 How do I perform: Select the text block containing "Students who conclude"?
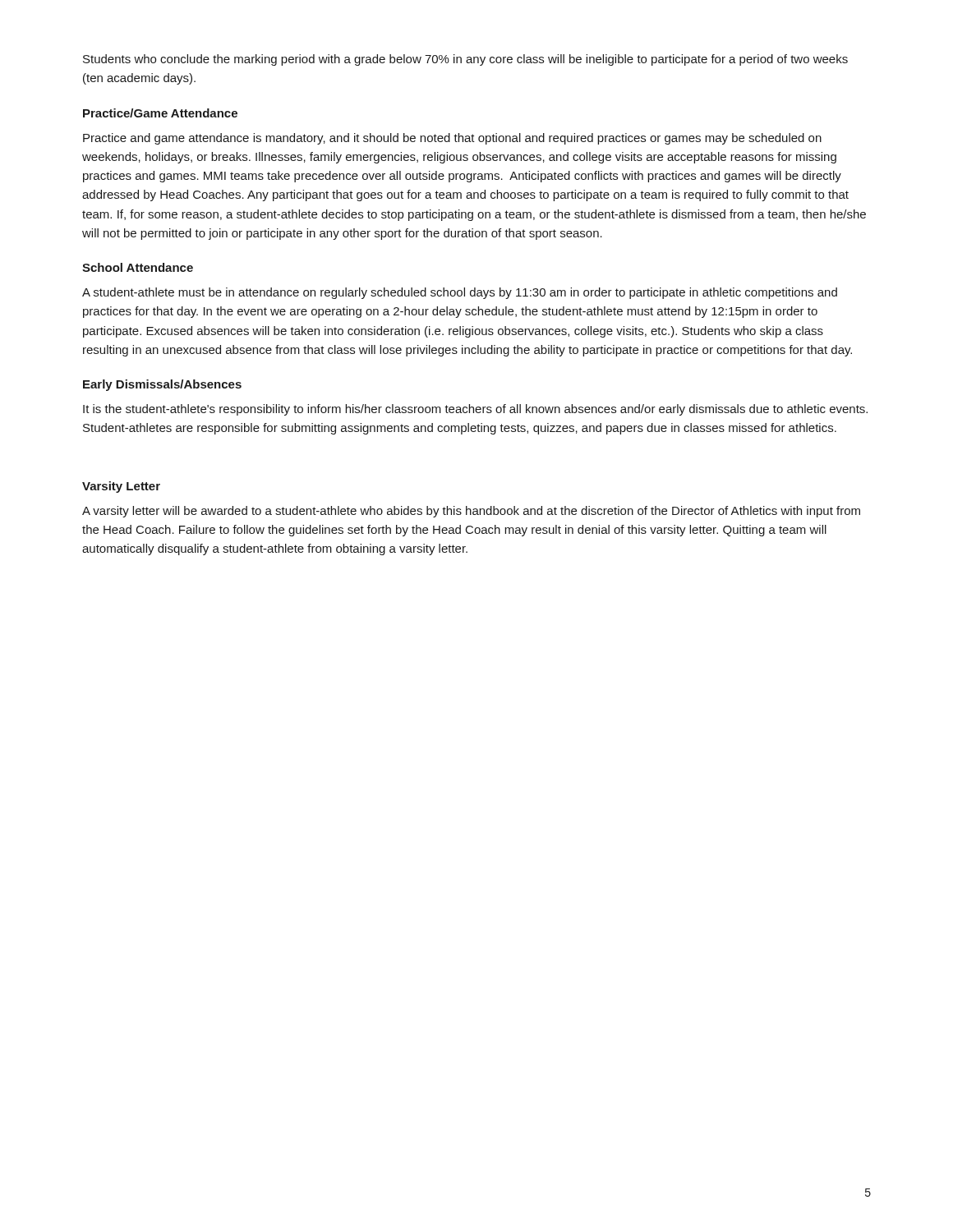point(465,68)
